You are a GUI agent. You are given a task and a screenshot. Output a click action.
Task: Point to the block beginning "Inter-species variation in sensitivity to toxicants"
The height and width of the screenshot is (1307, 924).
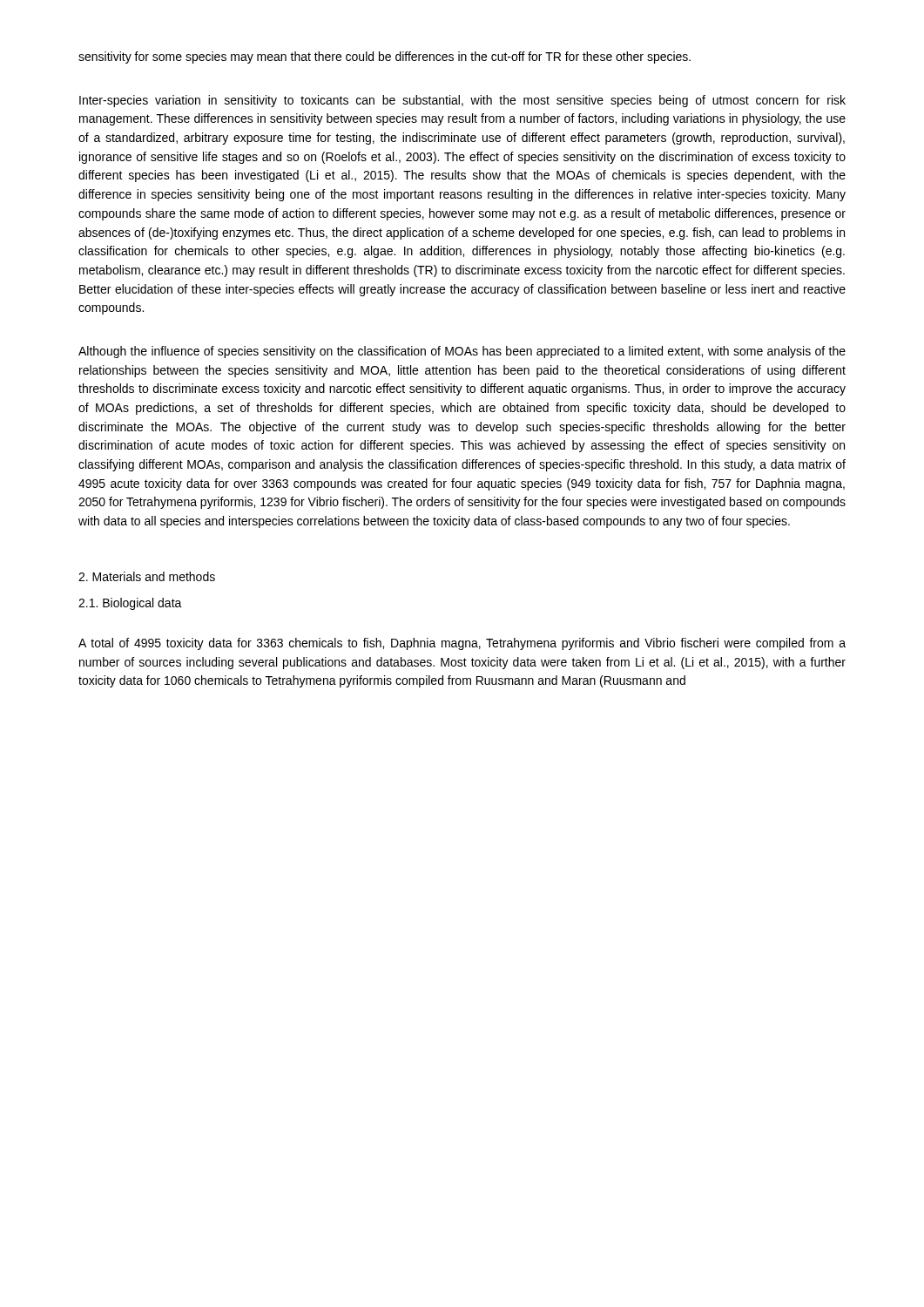coord(462,204)
